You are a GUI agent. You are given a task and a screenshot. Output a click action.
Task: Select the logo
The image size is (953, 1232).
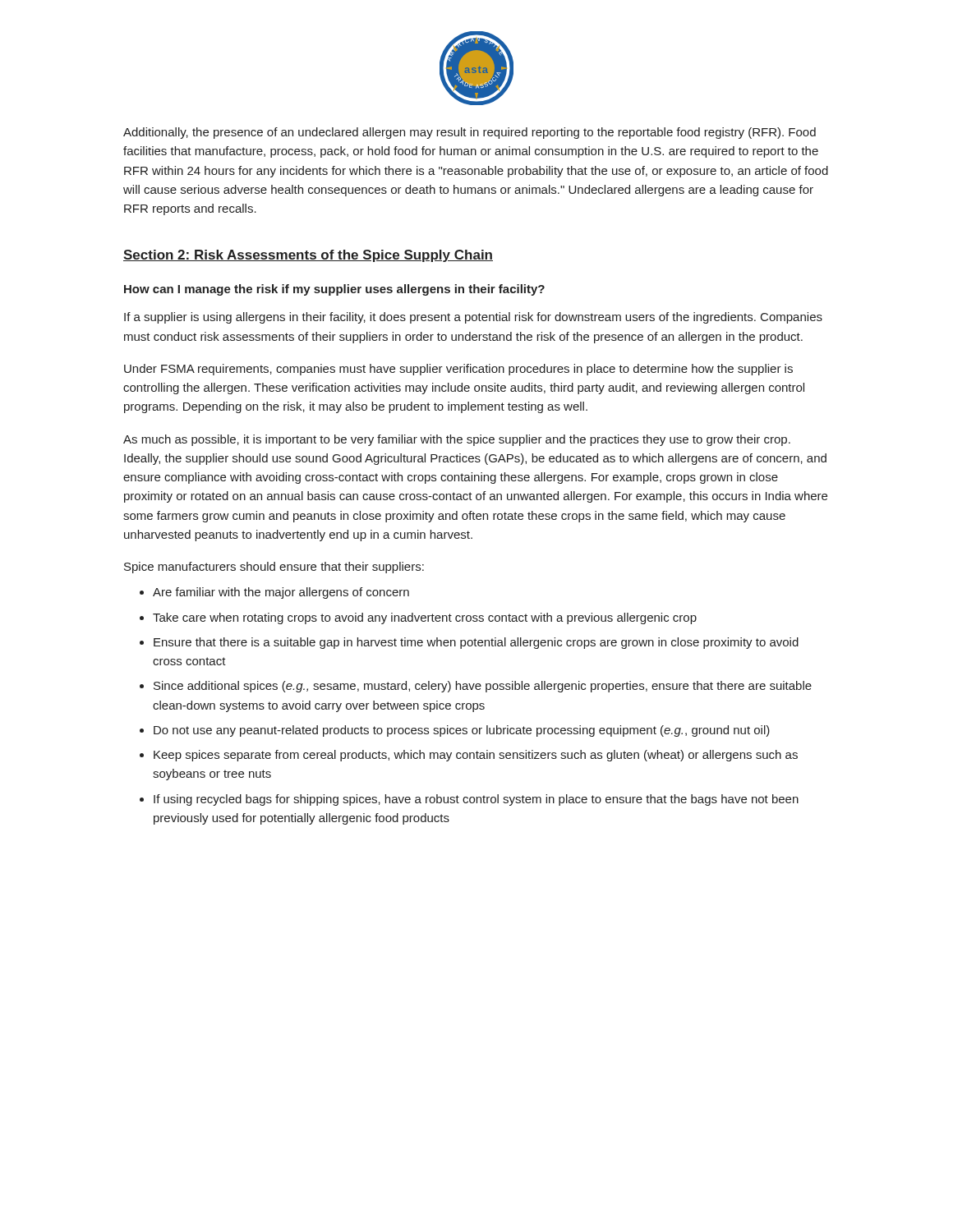pyautogui.click(x=476, y=61)
